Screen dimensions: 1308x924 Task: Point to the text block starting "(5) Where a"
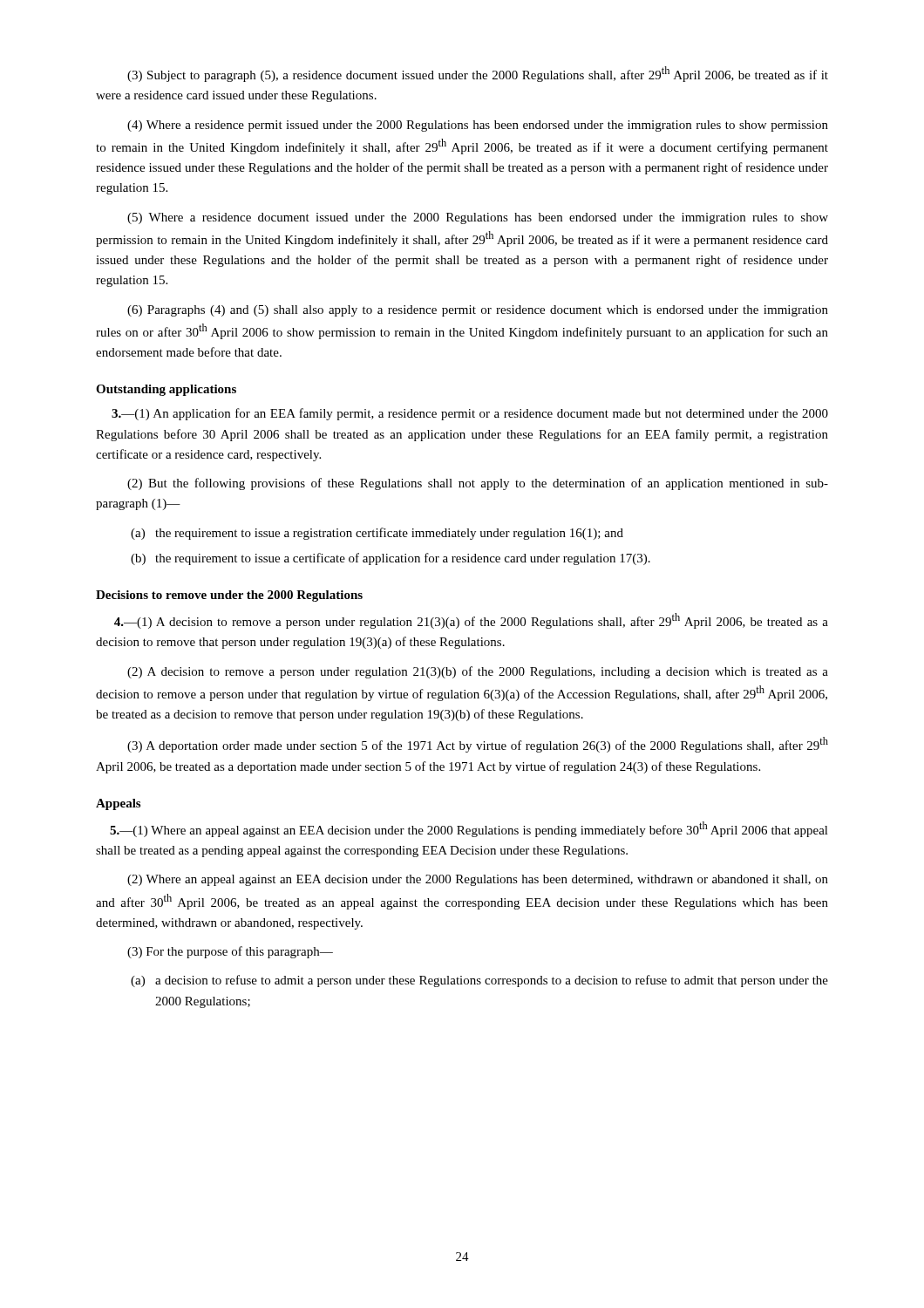click(462, 248)
